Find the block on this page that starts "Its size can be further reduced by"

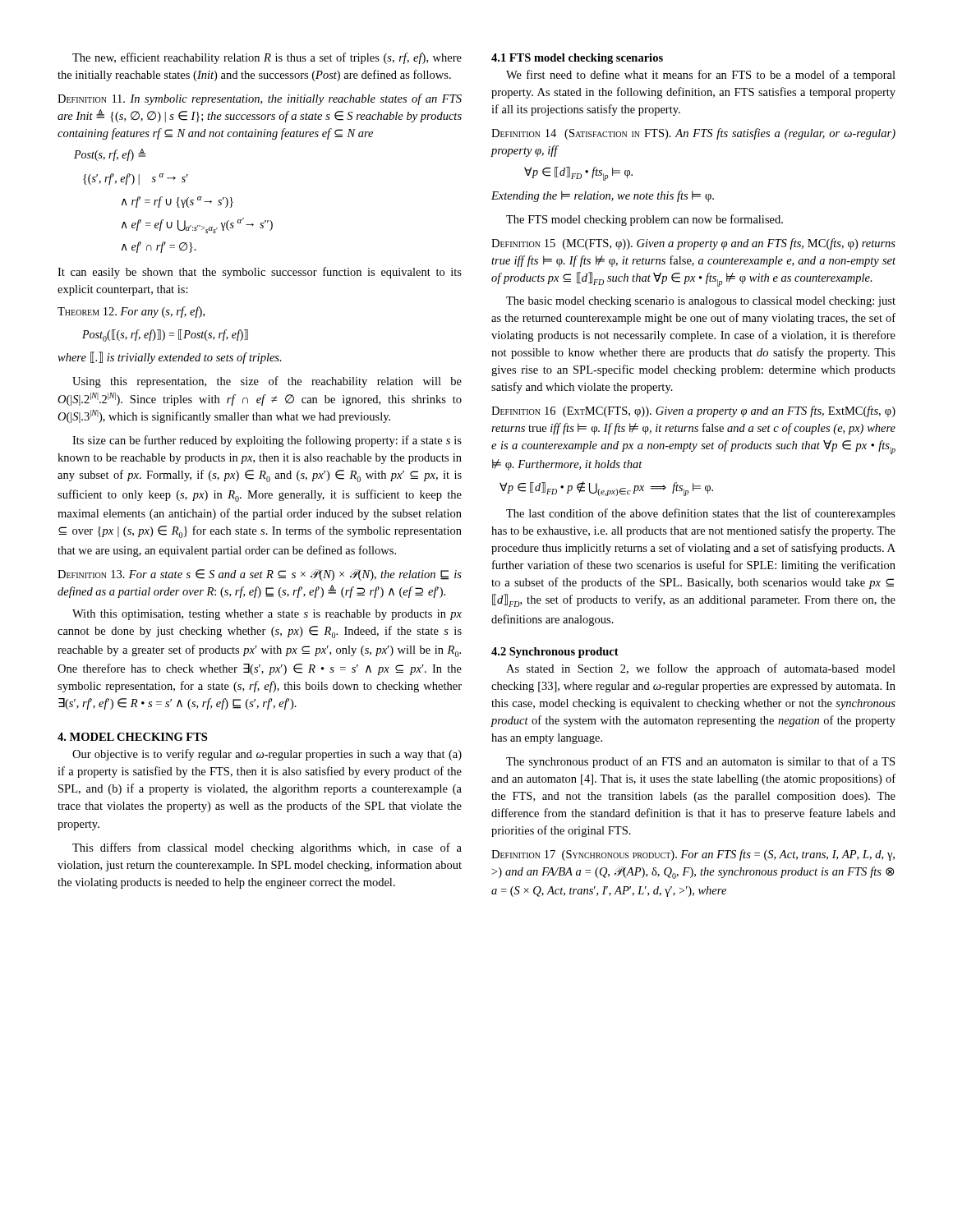tap(260, 496)
